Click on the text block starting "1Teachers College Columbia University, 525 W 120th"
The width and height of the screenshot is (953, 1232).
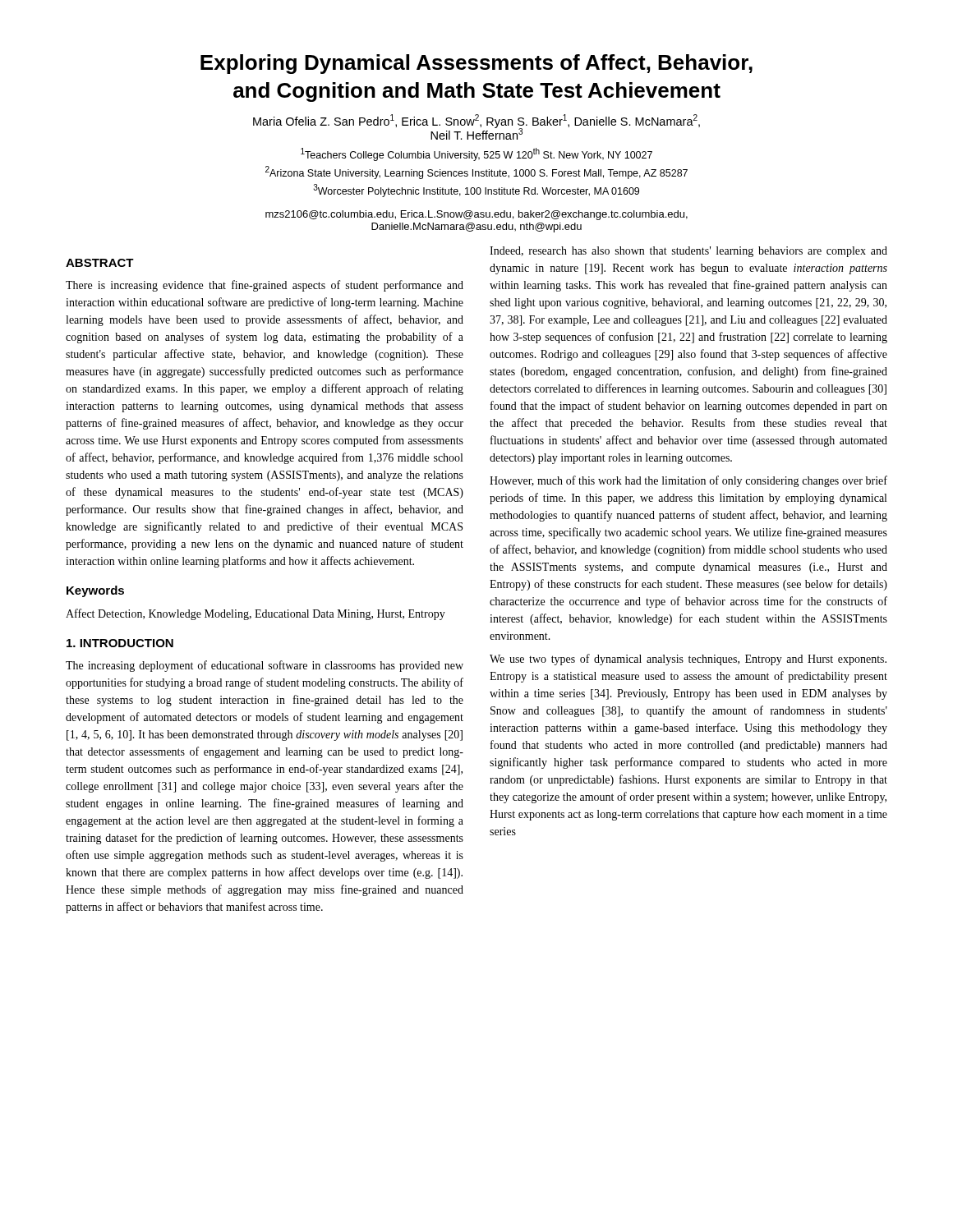476,172
